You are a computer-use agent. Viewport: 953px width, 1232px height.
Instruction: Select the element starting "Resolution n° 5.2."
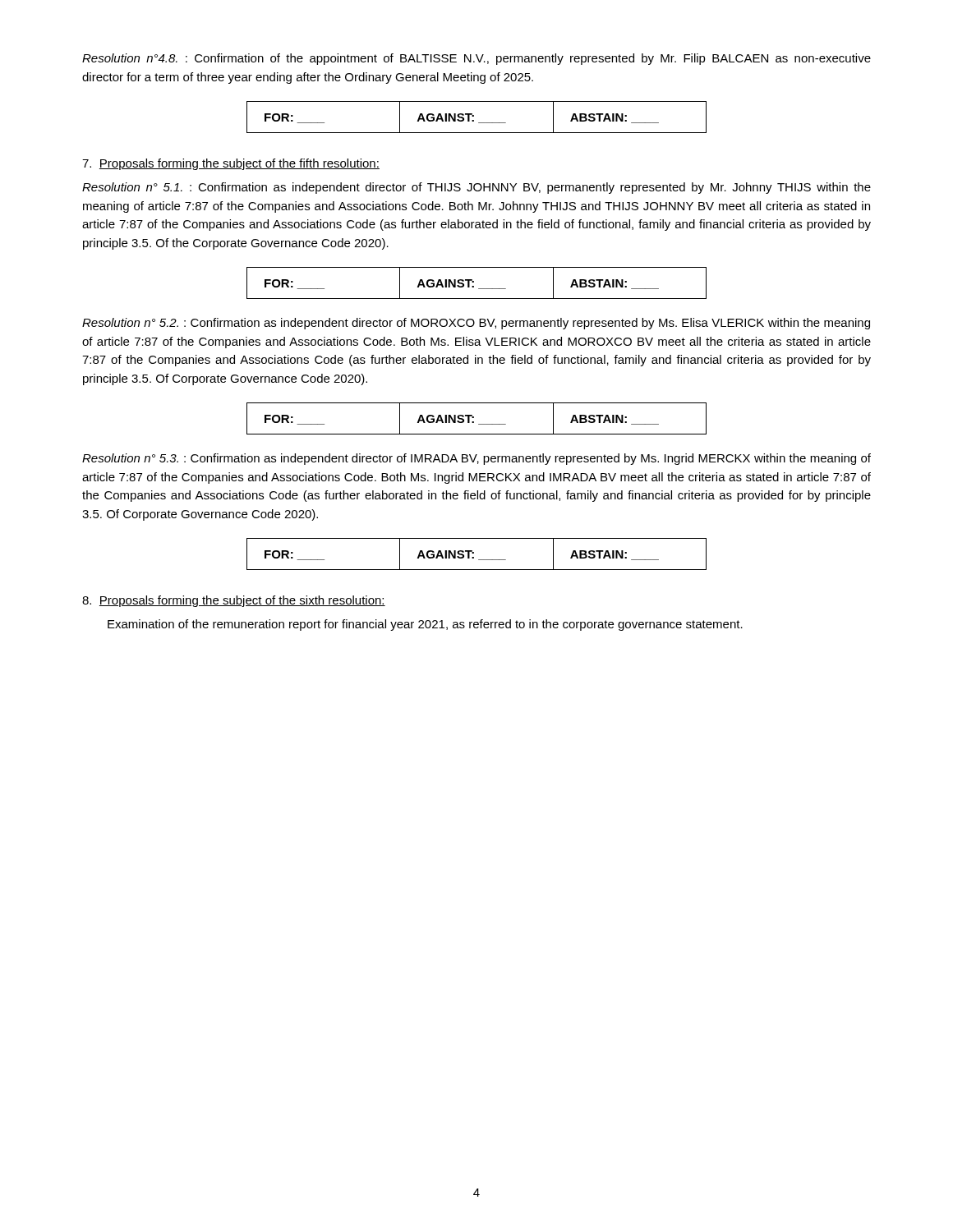476,350
